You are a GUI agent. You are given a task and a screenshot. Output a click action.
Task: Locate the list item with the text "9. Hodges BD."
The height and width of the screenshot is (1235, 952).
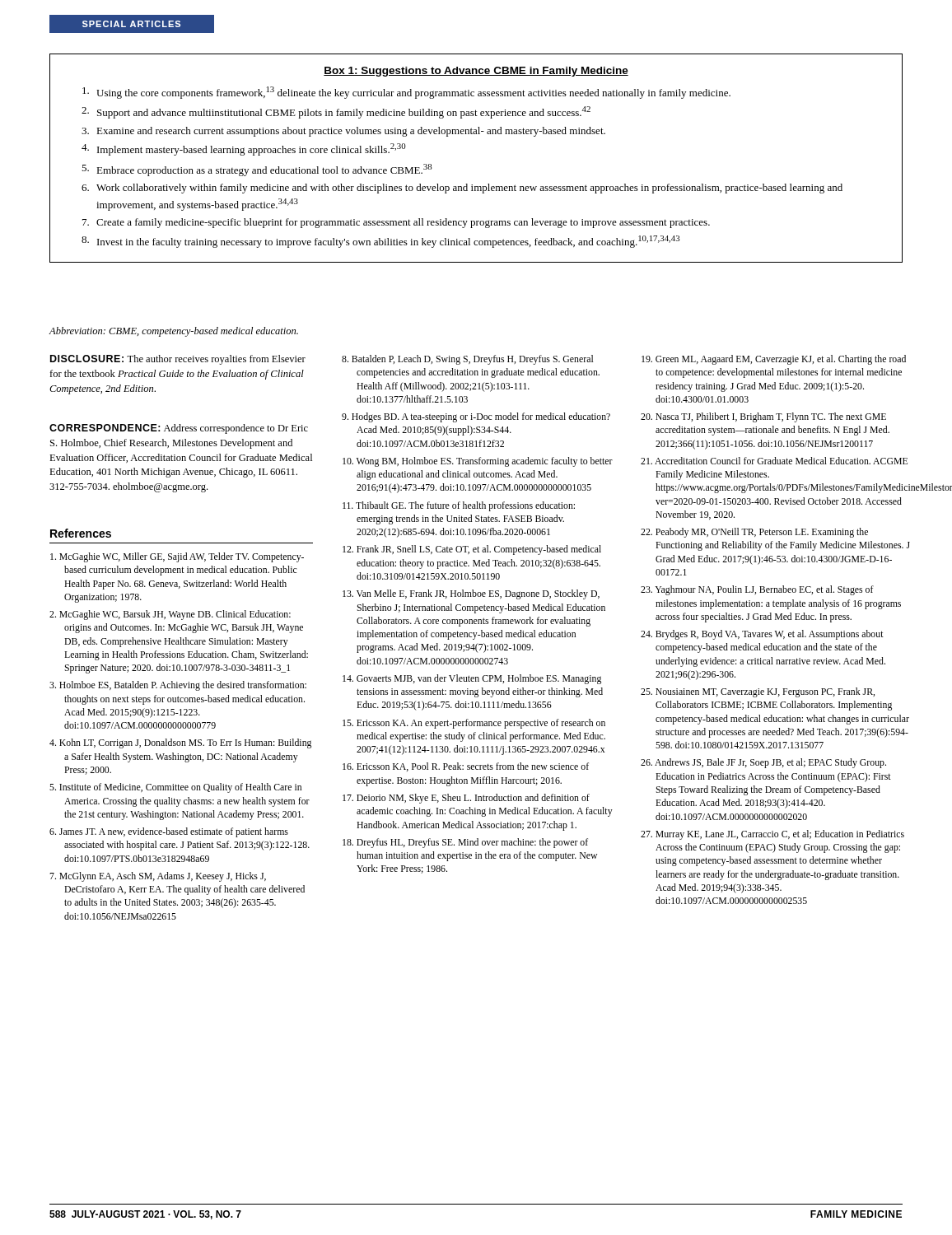tap(476, 430)
